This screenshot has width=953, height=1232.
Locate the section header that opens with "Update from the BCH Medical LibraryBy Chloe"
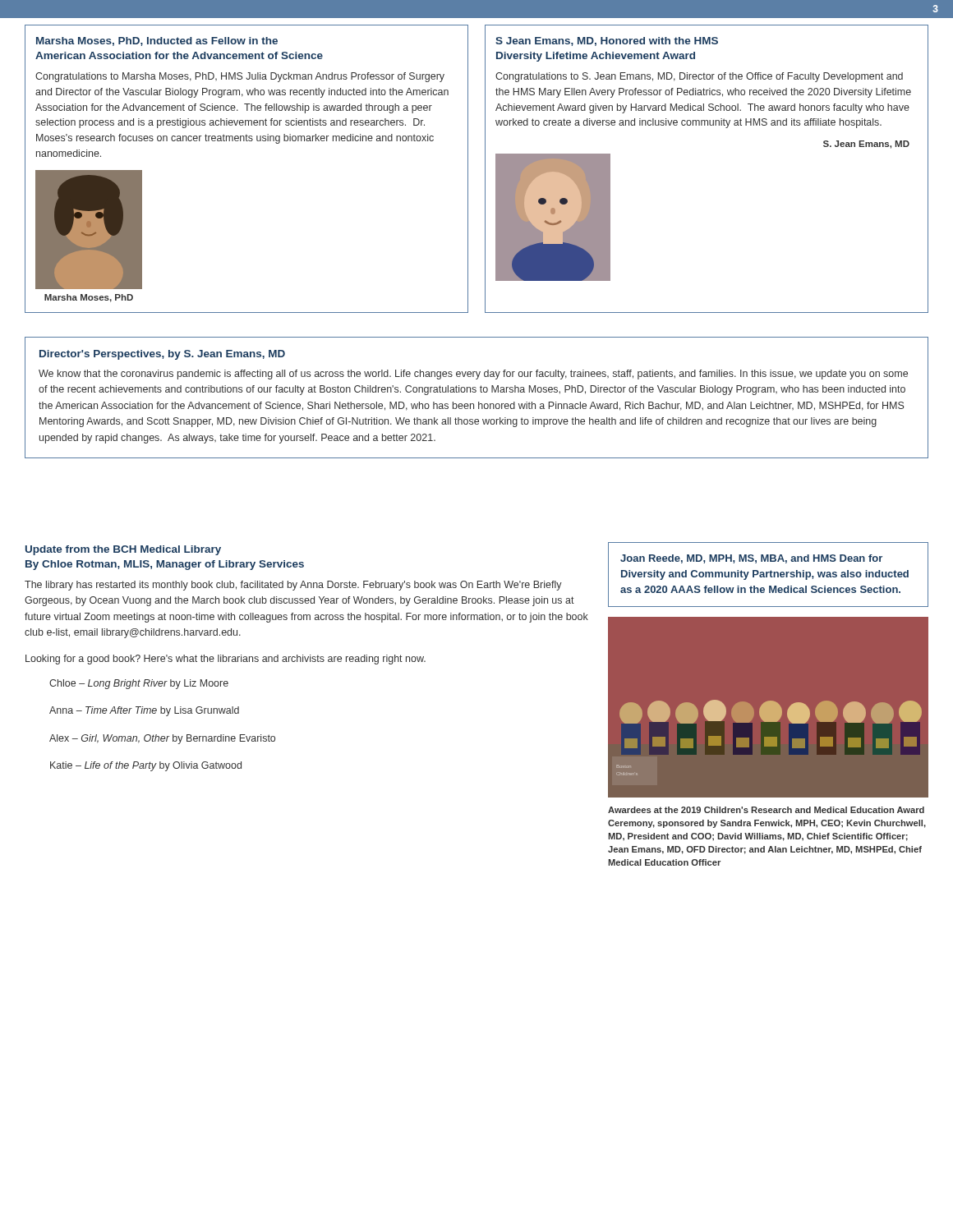pos(165,556)
